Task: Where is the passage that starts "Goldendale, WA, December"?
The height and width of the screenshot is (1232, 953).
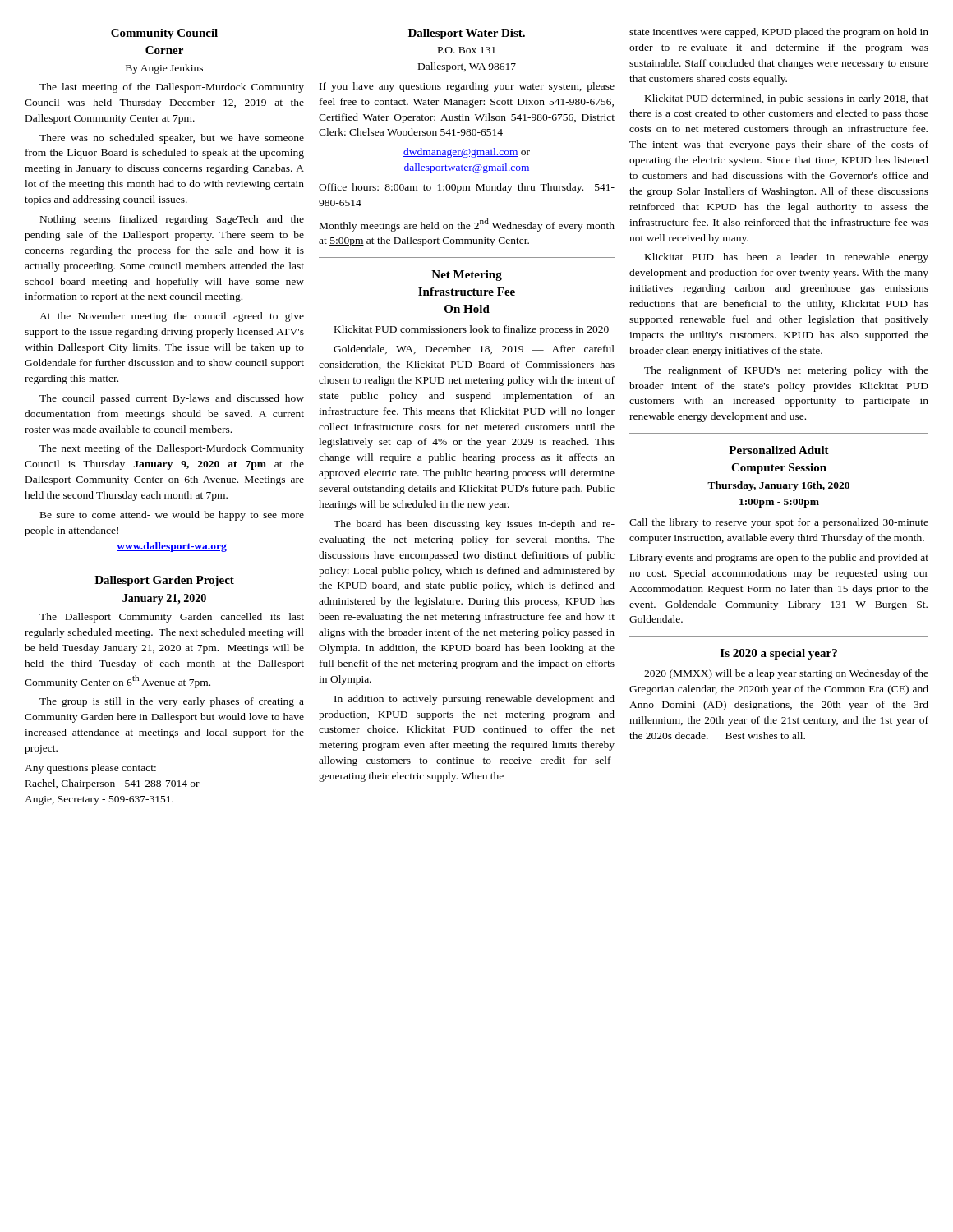Action: [467, 426]
